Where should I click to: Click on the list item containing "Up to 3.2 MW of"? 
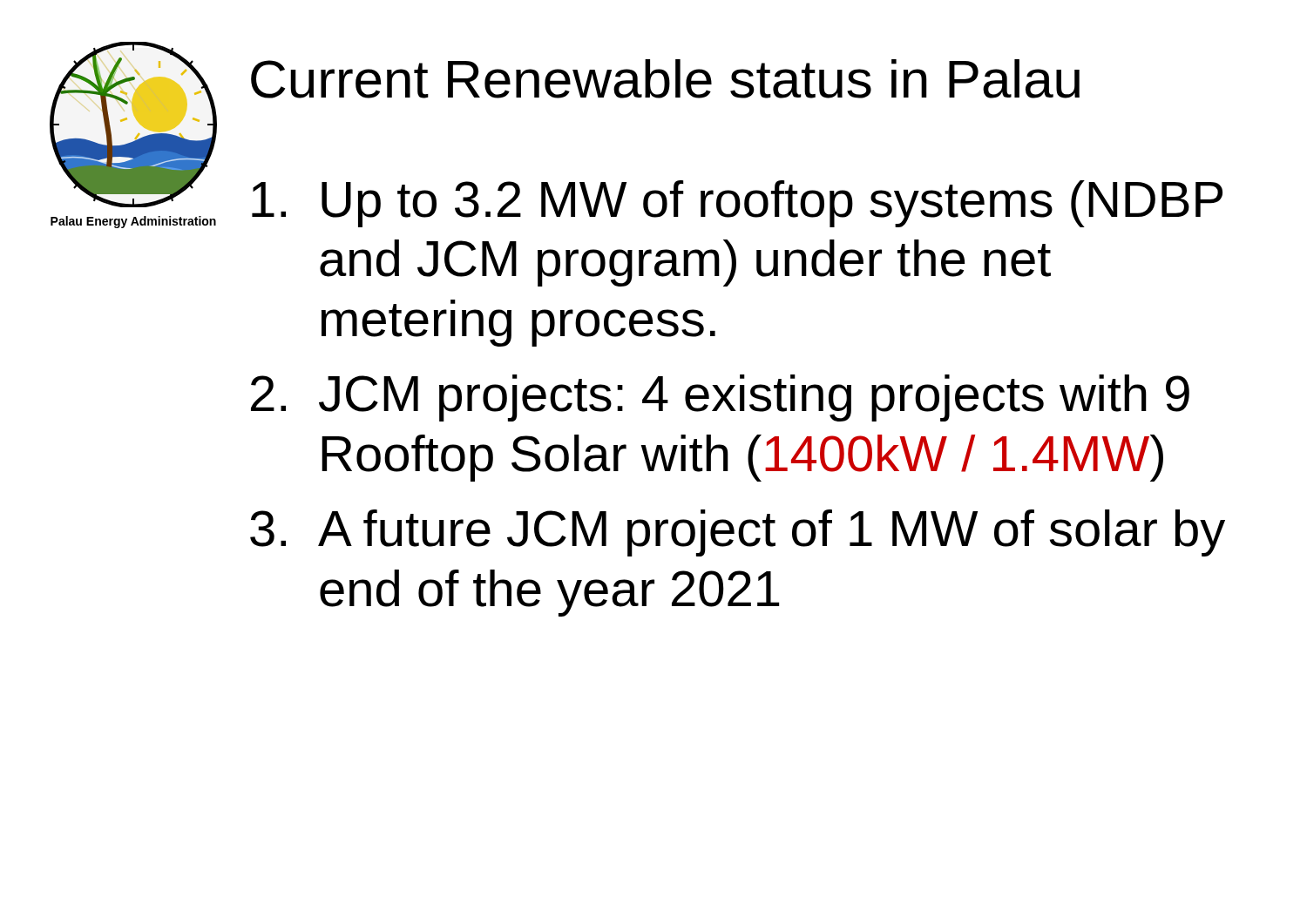pos(752,259)
